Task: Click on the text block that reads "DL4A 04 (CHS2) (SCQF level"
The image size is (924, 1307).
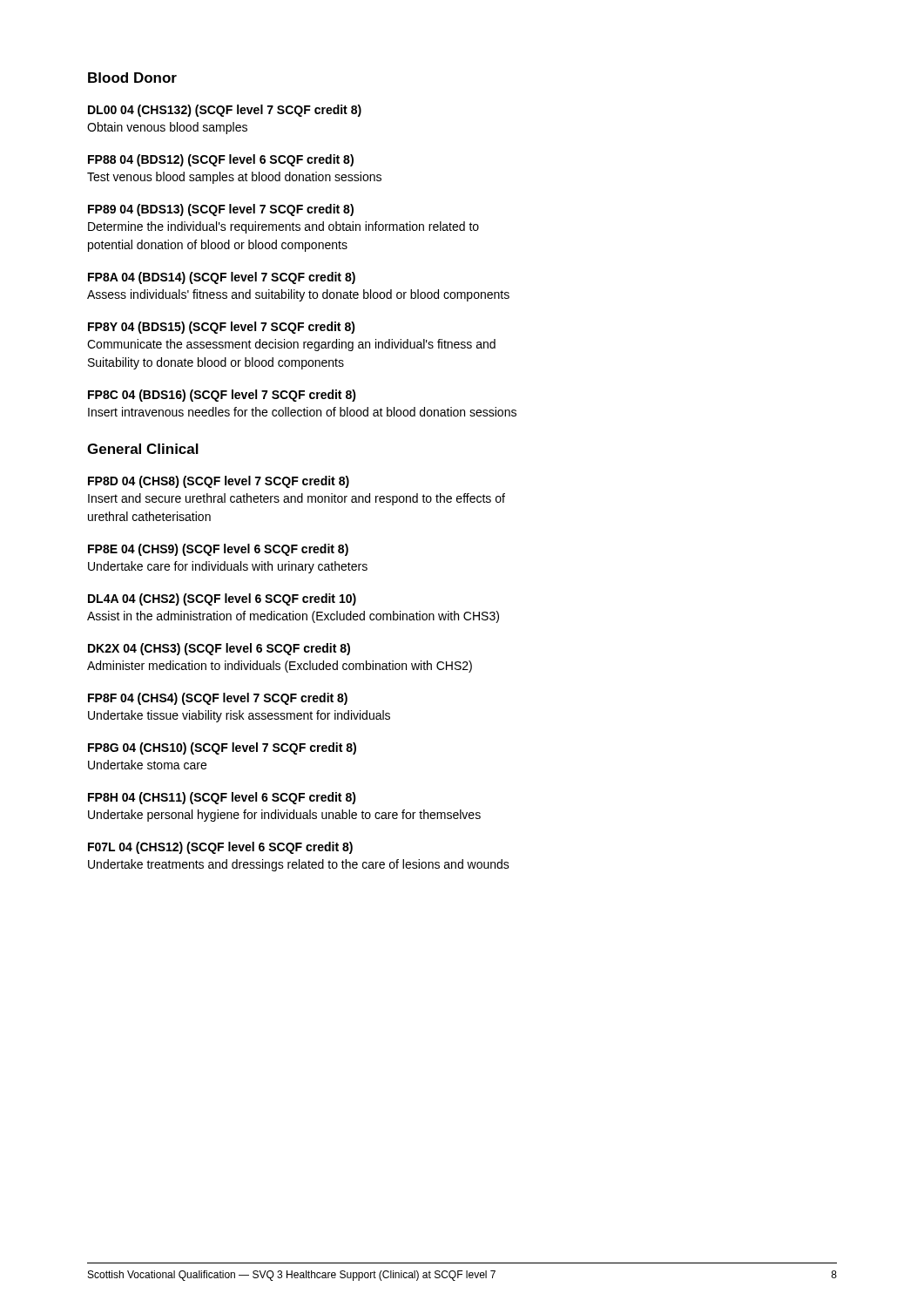Action: (x=462, y=609)
